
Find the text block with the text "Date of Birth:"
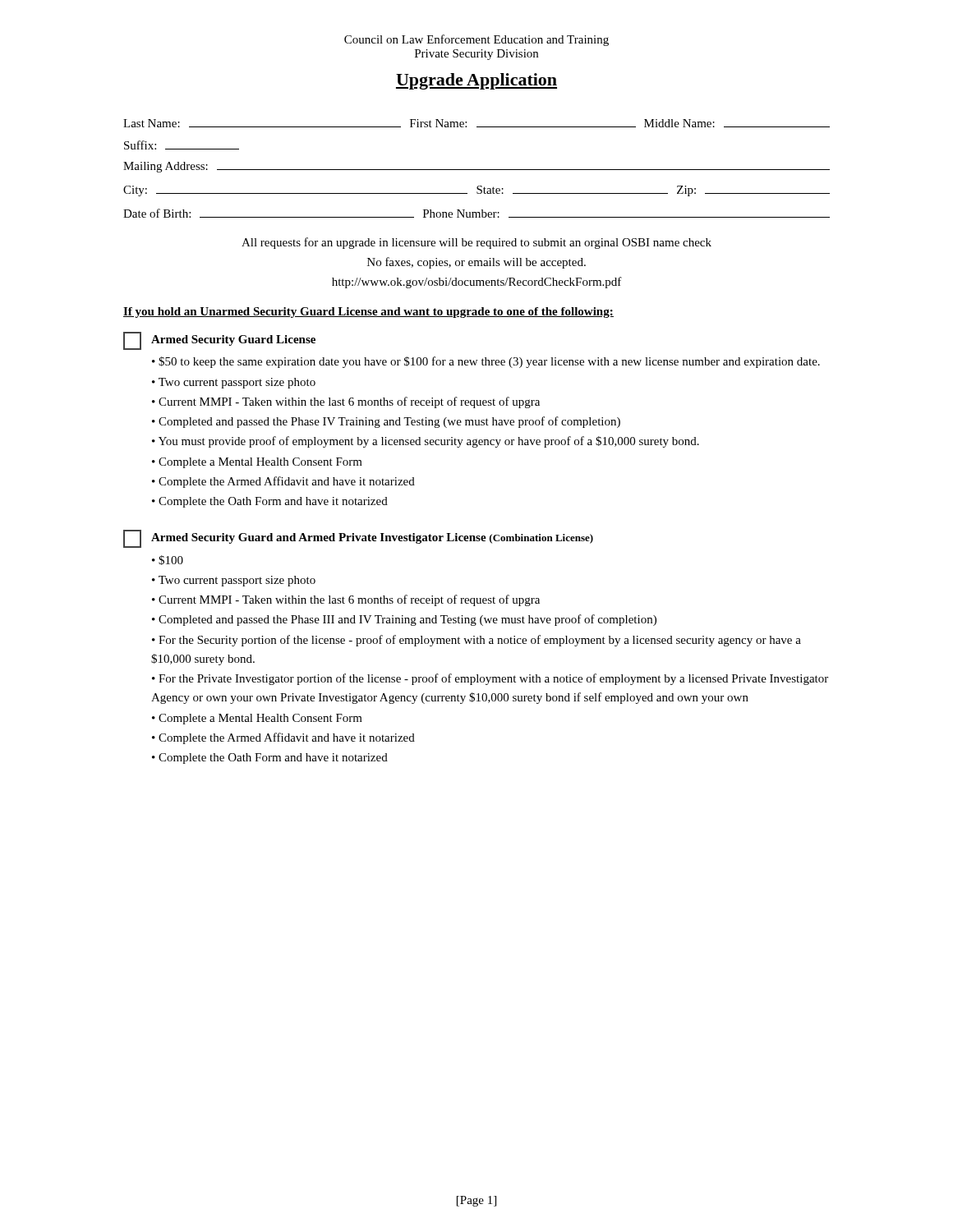click(476, 212)
